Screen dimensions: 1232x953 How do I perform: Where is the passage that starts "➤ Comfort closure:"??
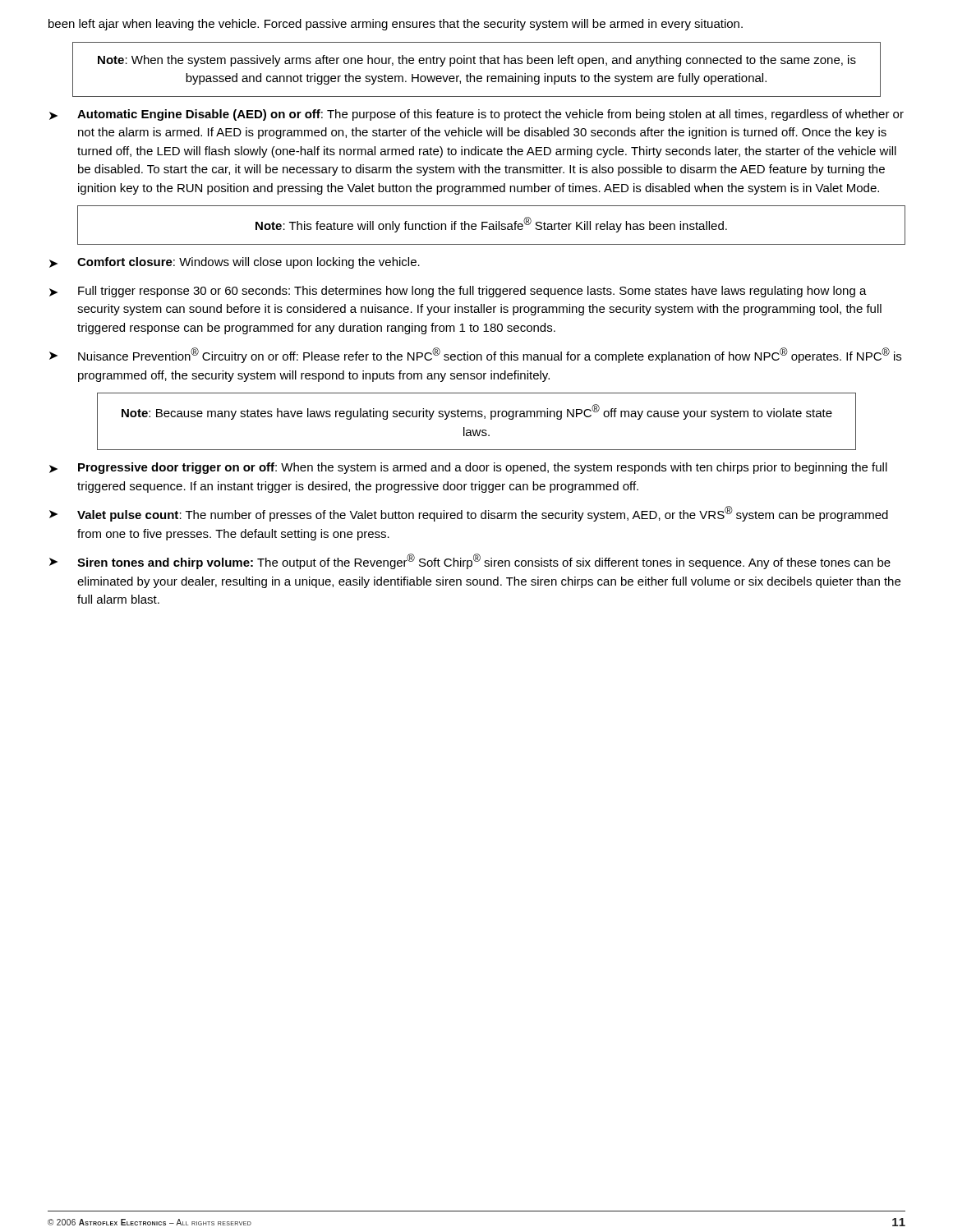(235, 263)
